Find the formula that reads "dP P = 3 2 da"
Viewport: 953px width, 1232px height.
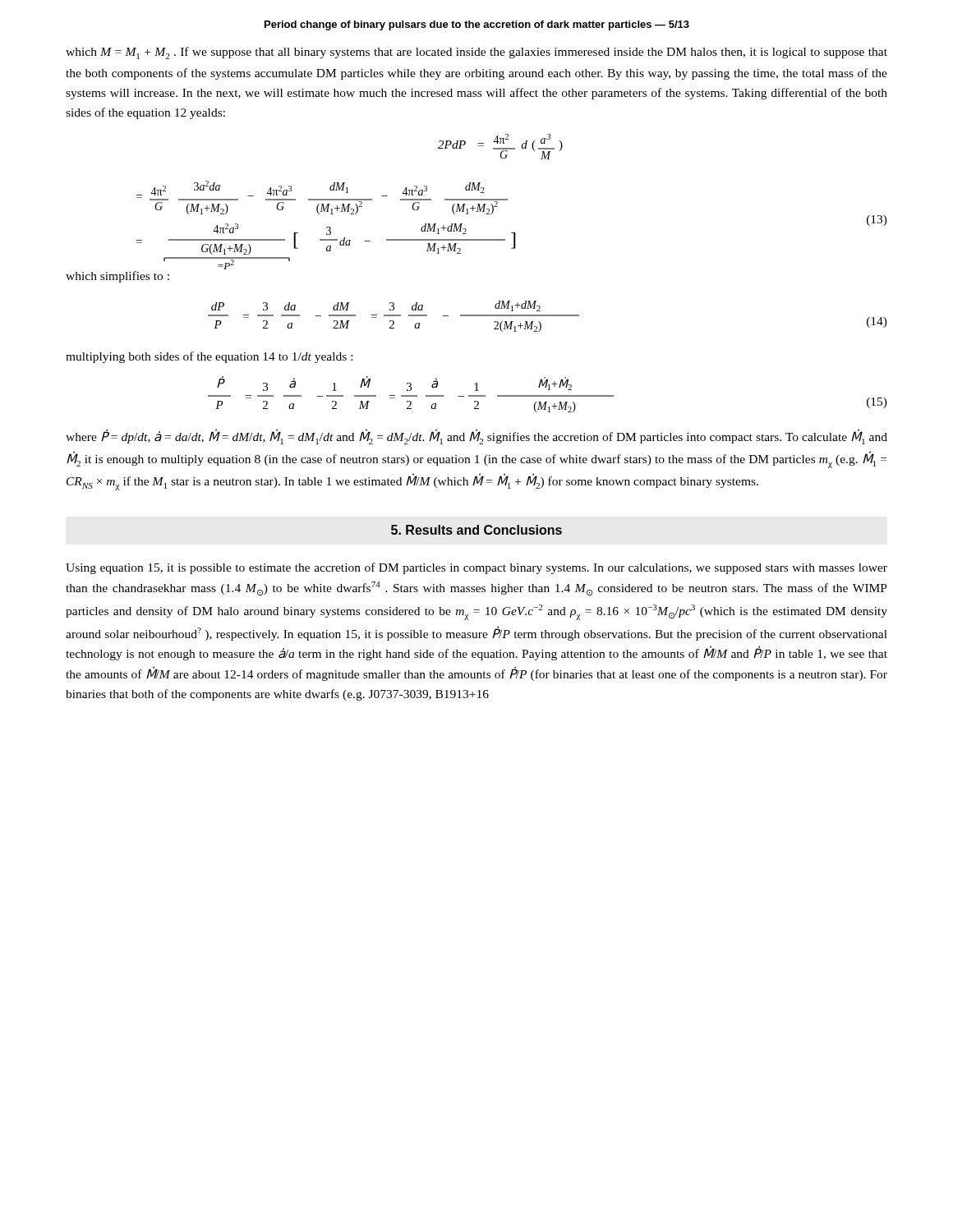coord(476,317)
